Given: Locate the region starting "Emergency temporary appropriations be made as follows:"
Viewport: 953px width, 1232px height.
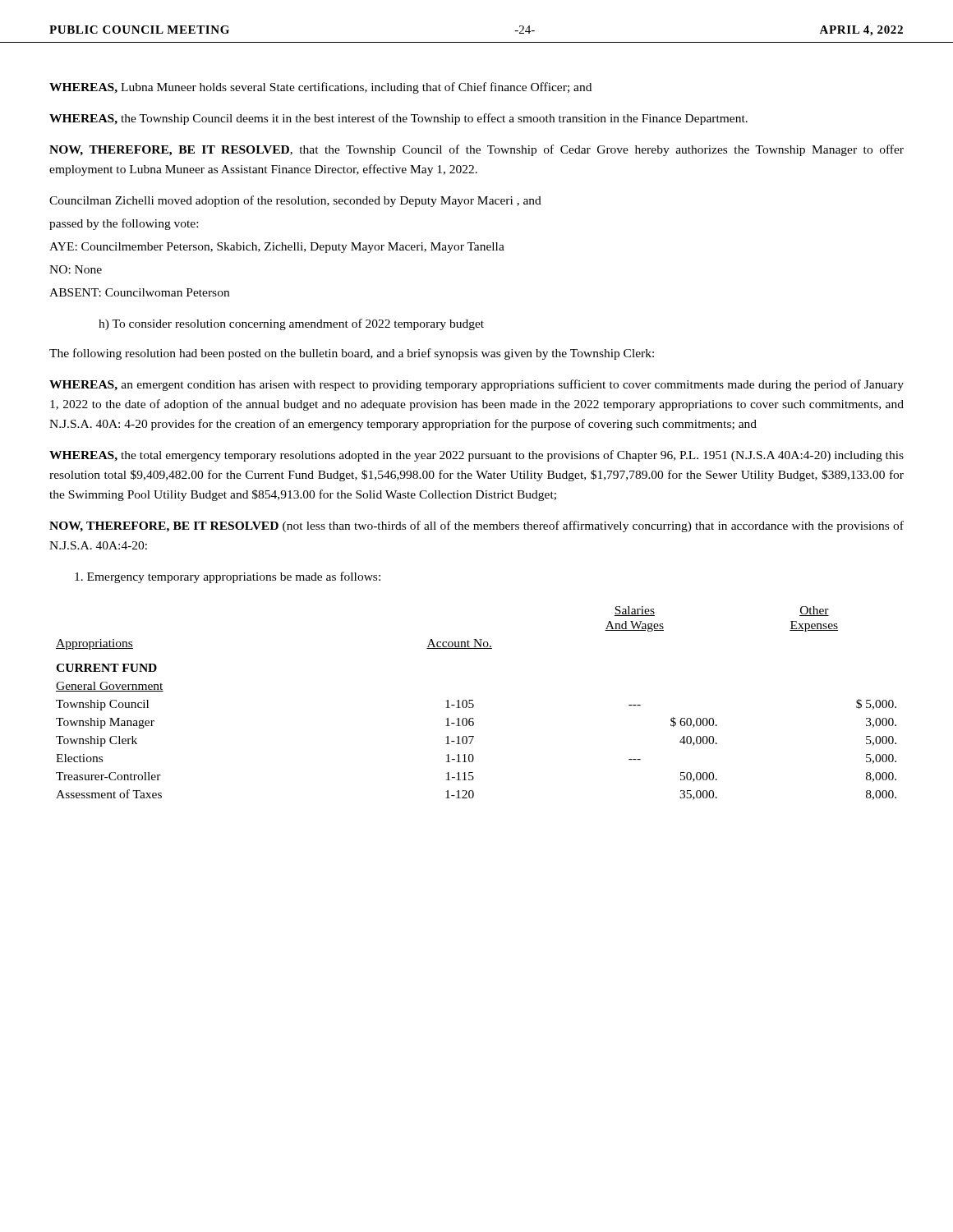Looking at the screenshot, I should point(228,576).
